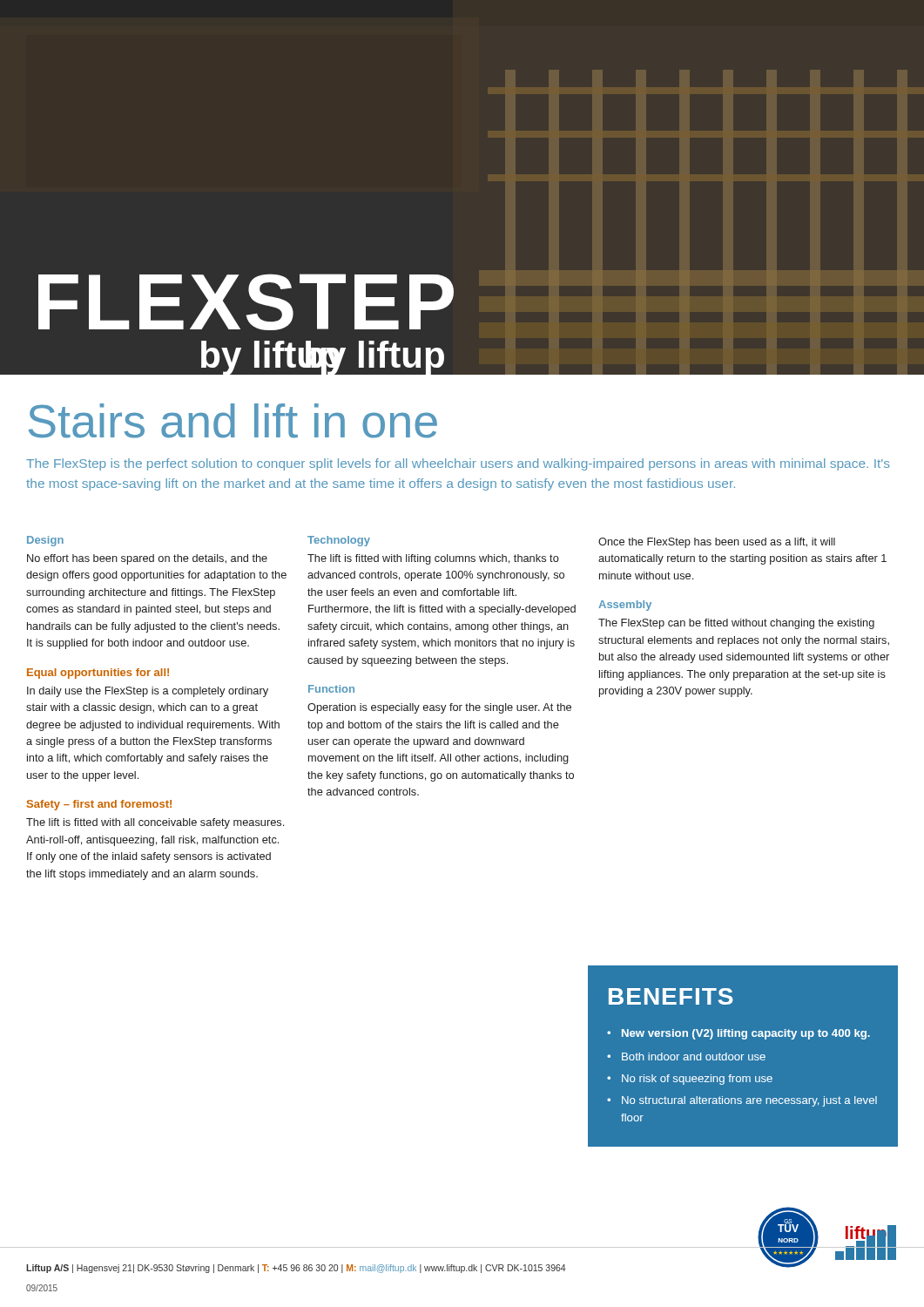Image resolution: width=924 pixels, height=1307 pixels.
Task: Find the block on this page that starts "•No structural alterations"
Action: pos(742,1108)
